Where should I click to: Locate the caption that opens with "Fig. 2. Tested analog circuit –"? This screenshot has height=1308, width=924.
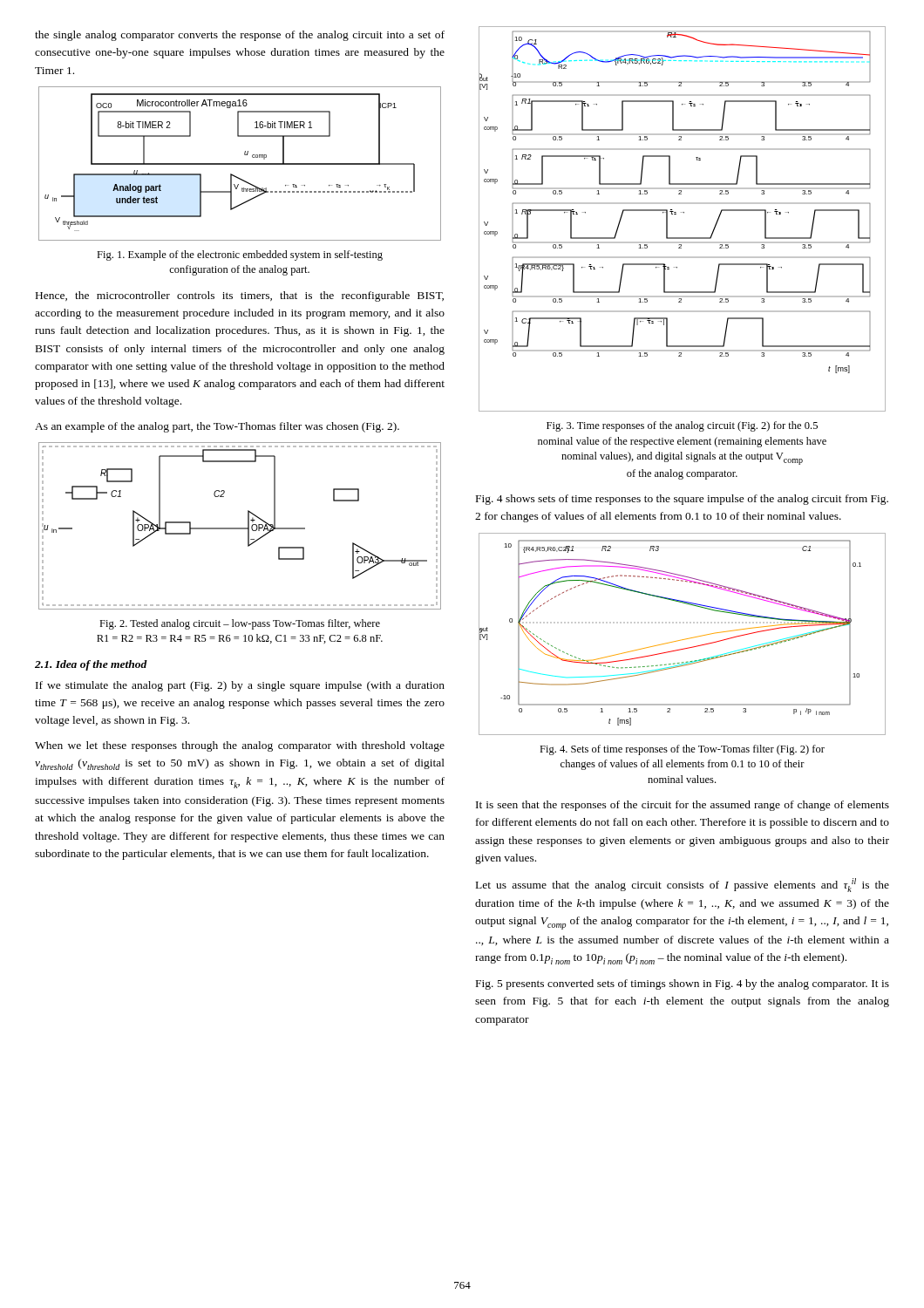tap(240, 631)
